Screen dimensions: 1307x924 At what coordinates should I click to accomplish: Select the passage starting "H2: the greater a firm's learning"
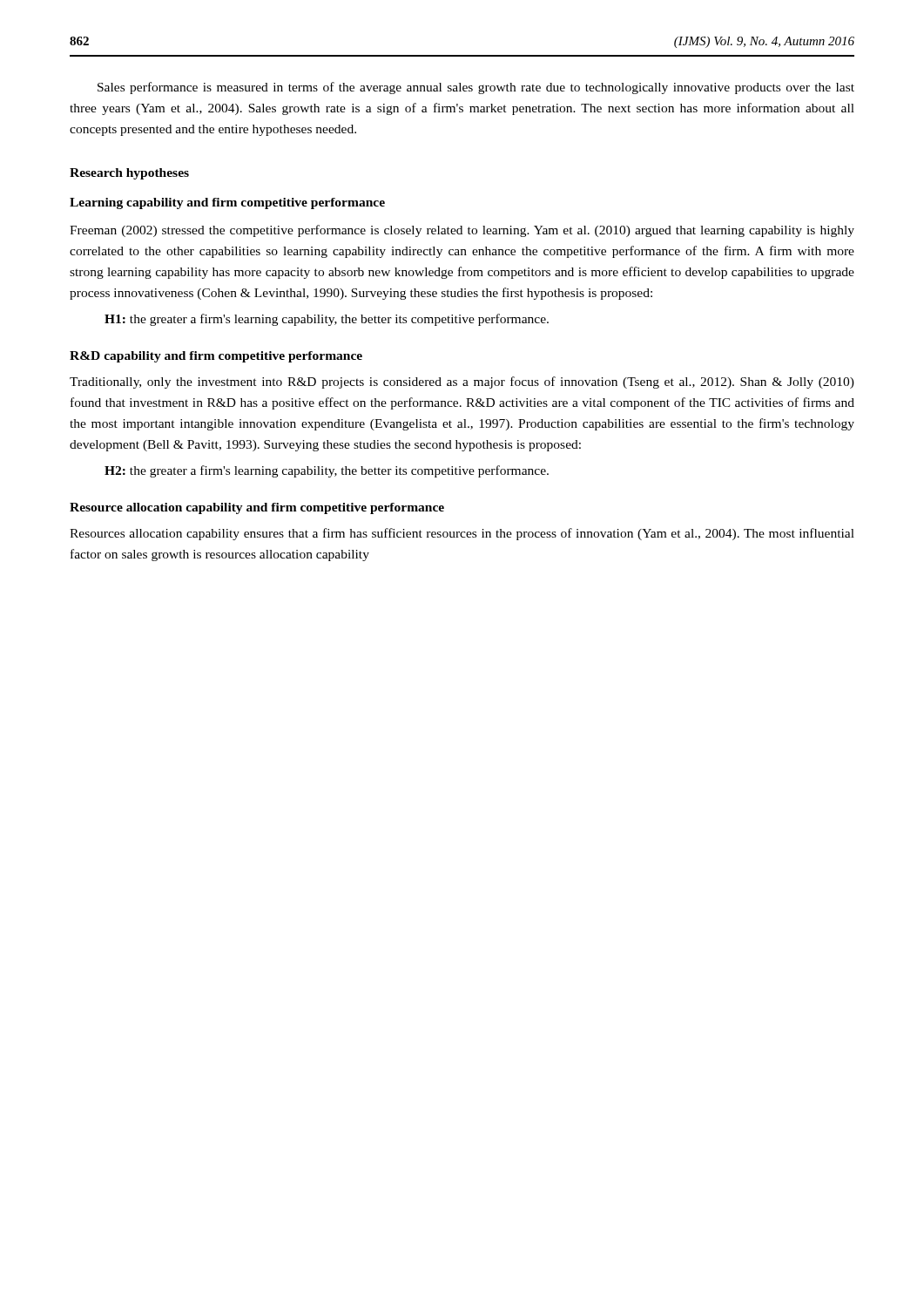pyautogui.click(x=327, y=470)
